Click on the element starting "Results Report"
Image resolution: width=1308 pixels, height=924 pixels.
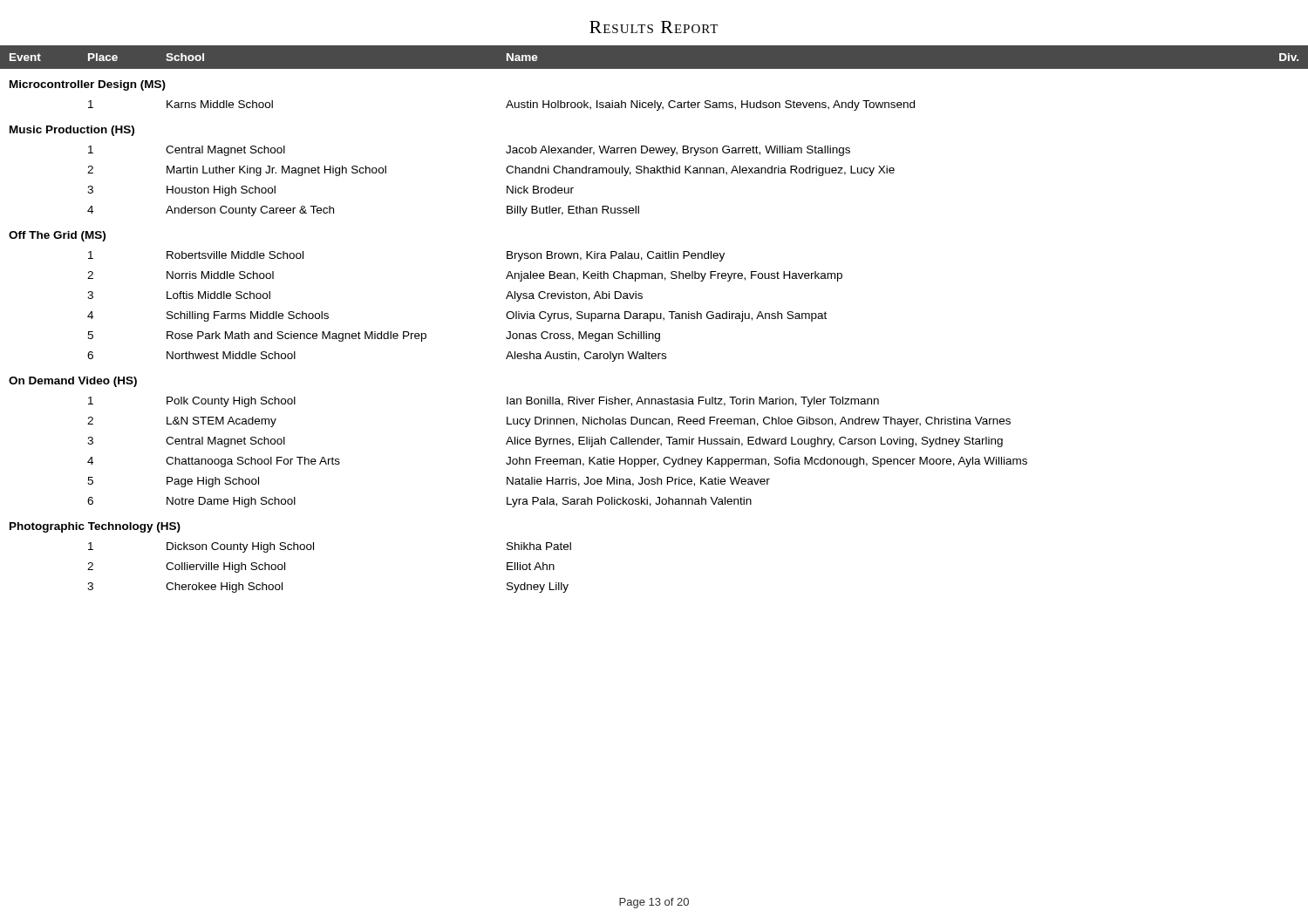coord(654,27)
